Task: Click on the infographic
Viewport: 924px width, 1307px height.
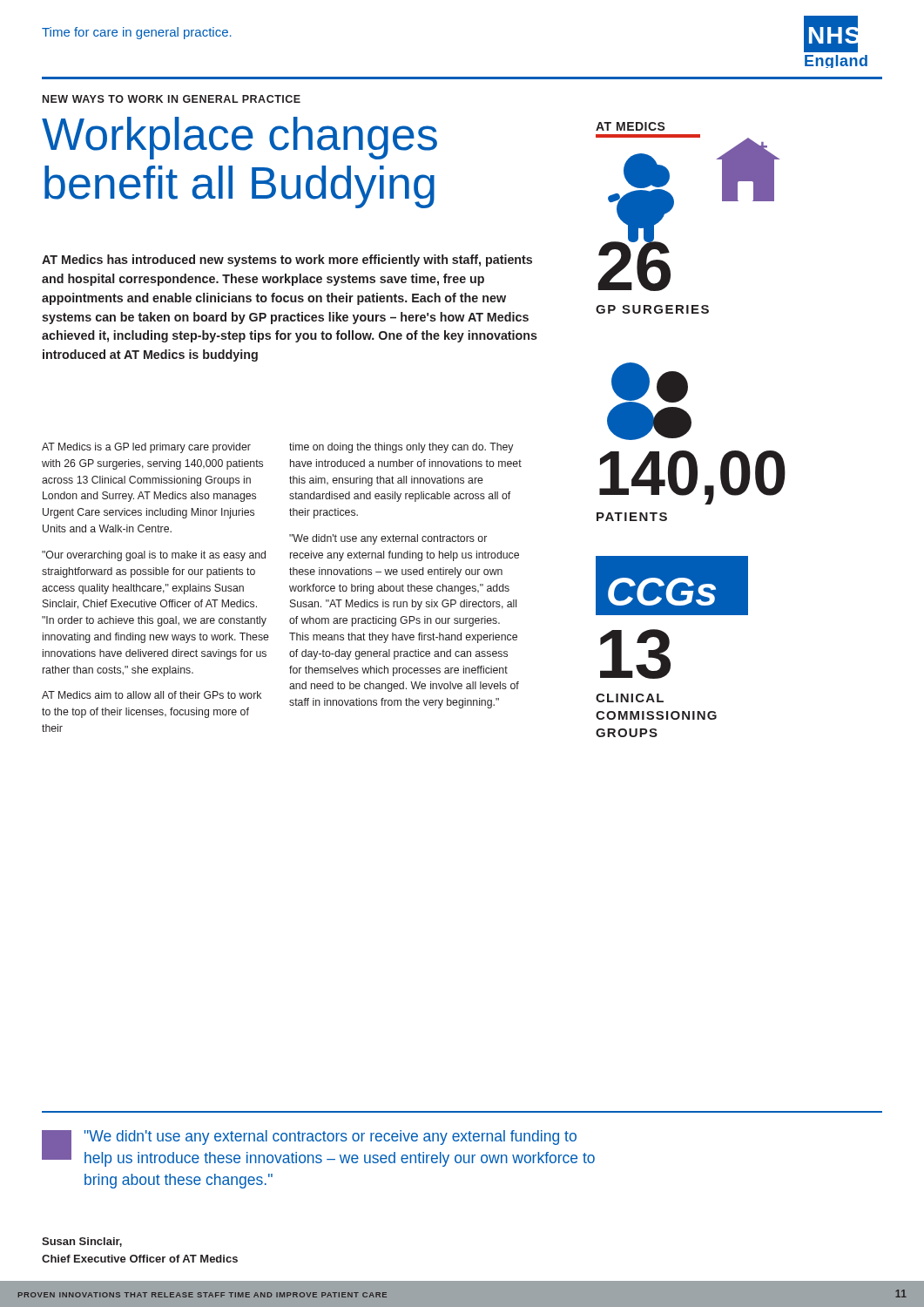Action: (735, 671)
